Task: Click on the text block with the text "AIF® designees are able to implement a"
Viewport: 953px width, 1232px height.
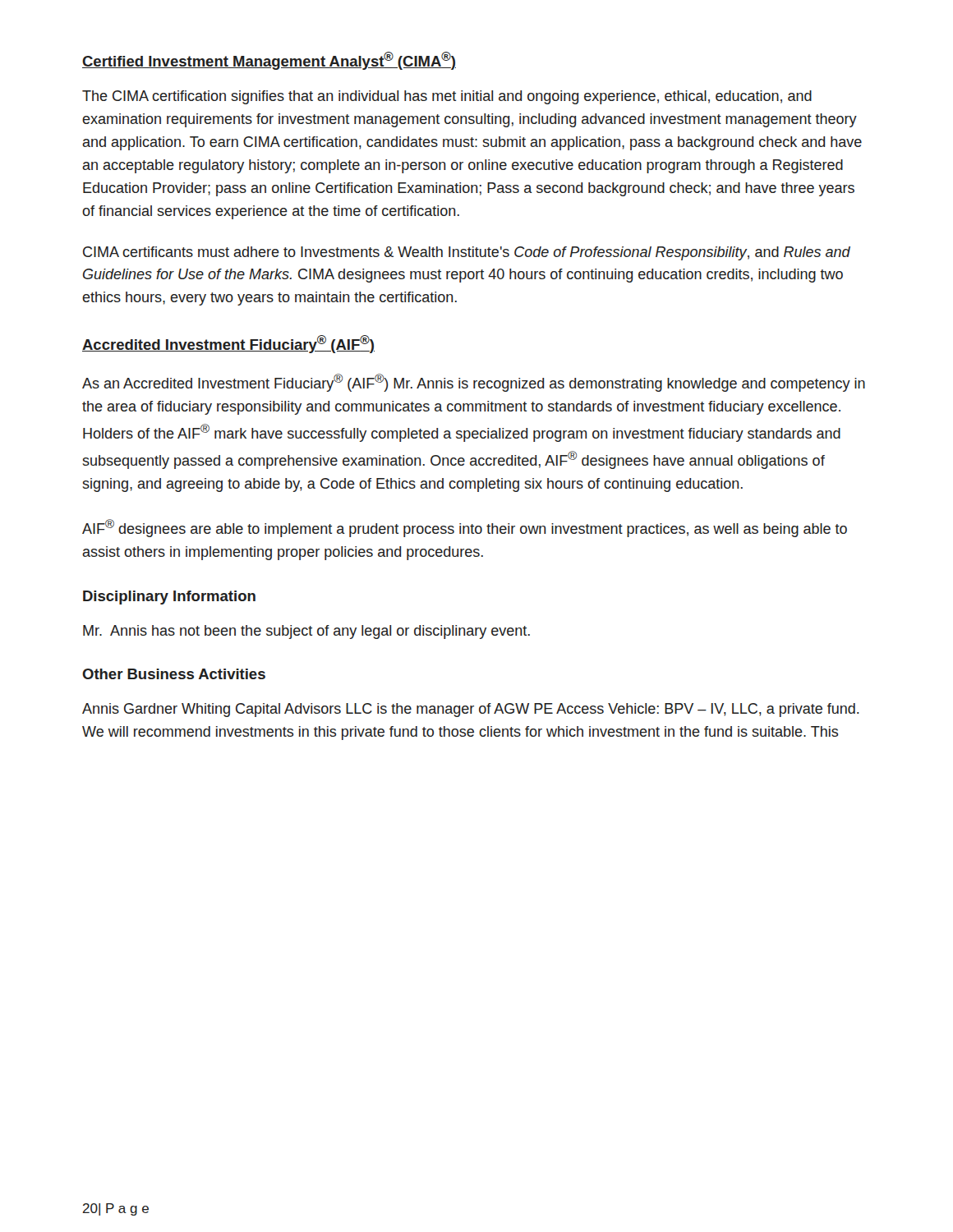Action: [x=465, y=538]
